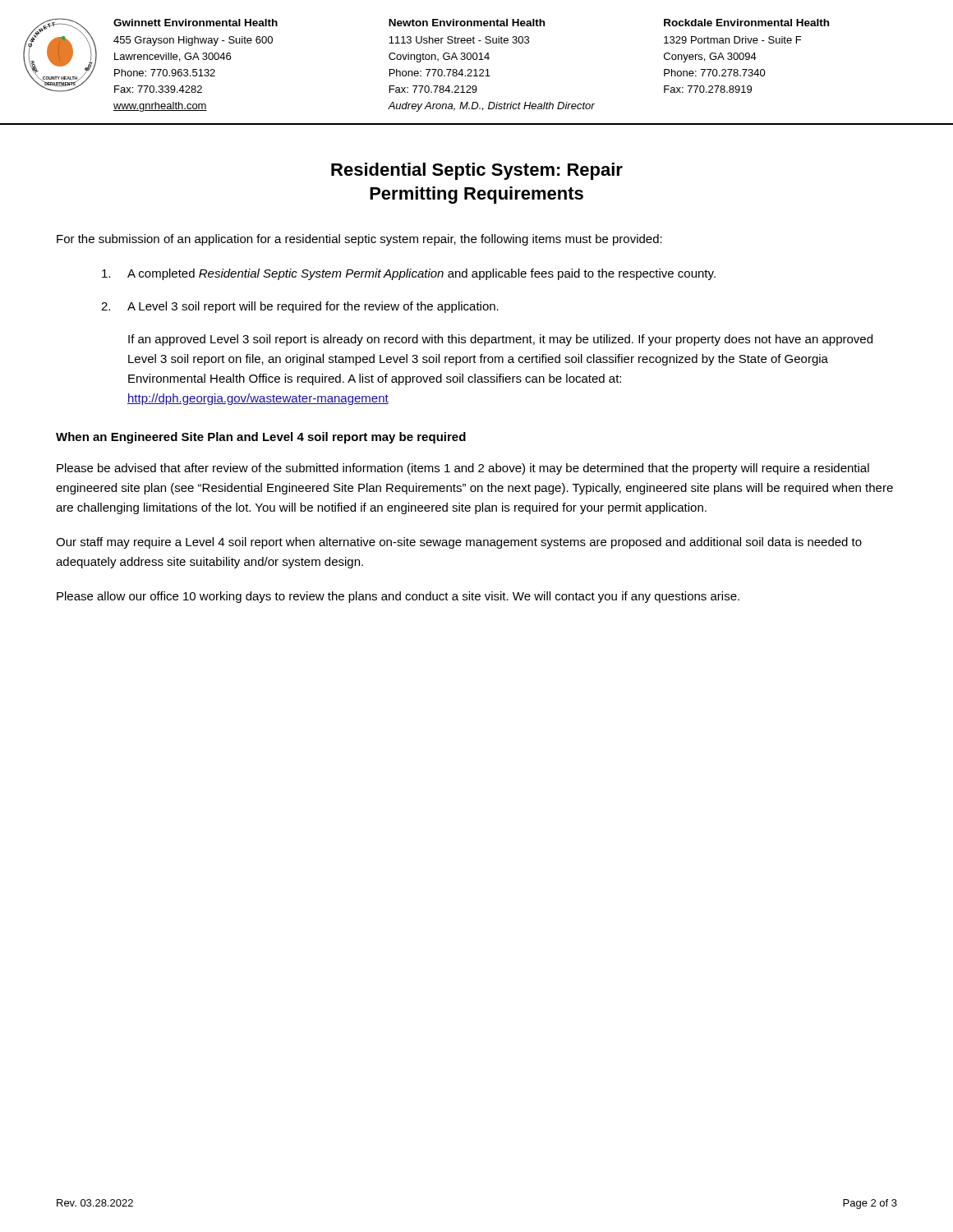
Task: Where is the passage that starts "Please allow our office 10 working"?
Action: tap(398, 595)
